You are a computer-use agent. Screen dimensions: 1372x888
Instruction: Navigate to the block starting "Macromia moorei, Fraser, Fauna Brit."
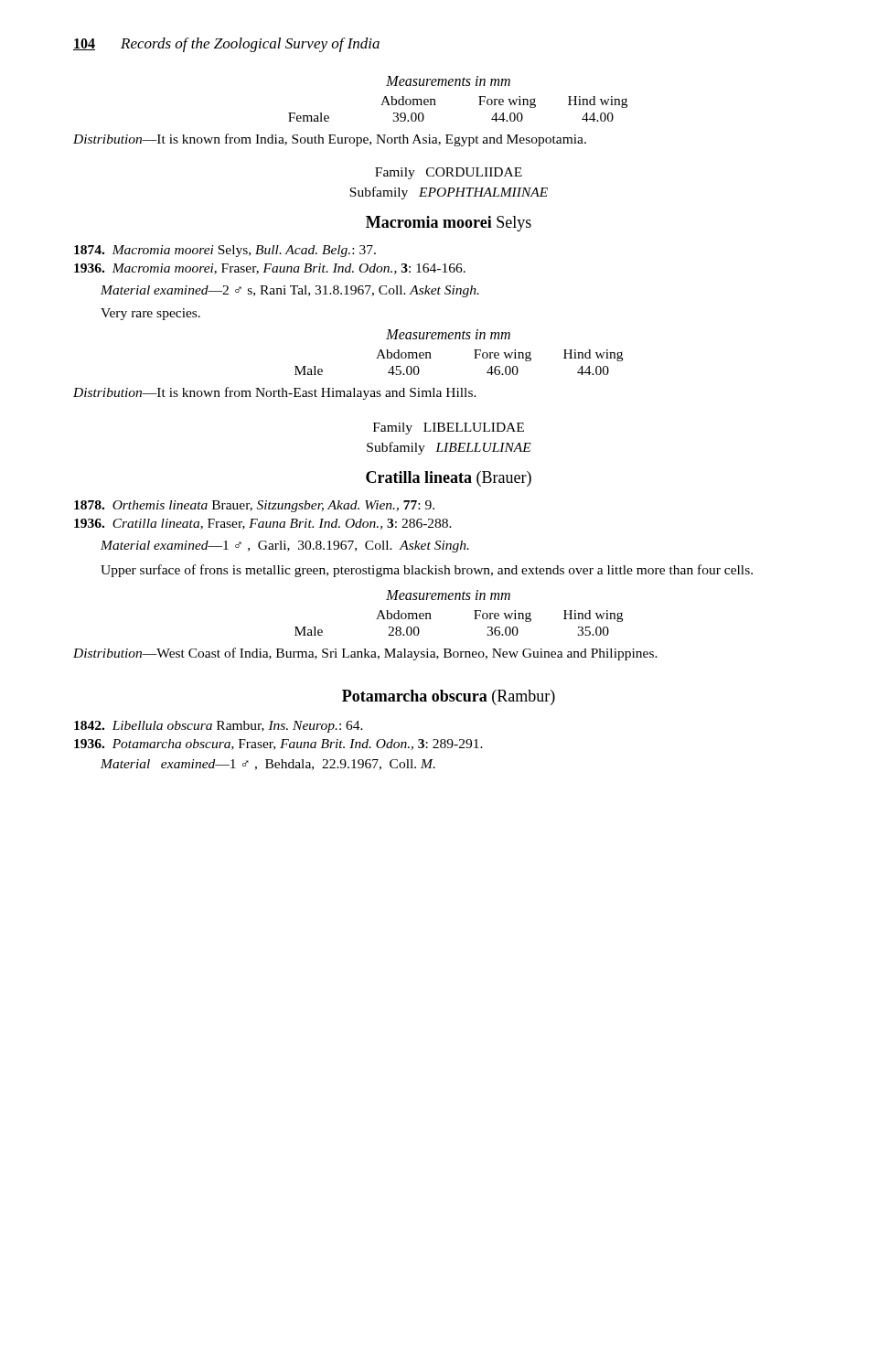270,268
